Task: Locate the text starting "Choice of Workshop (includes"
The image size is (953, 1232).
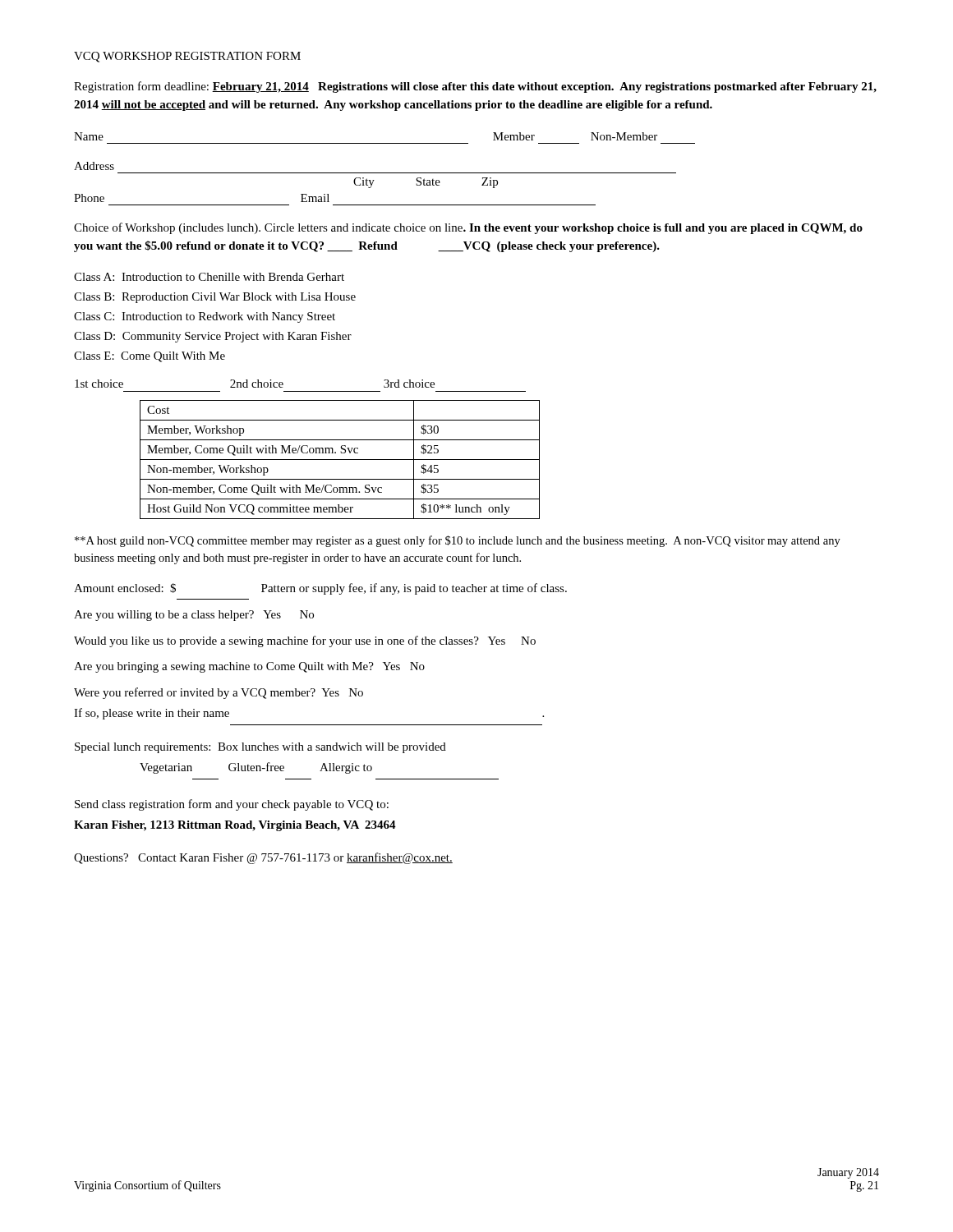Action: [468, 236]
